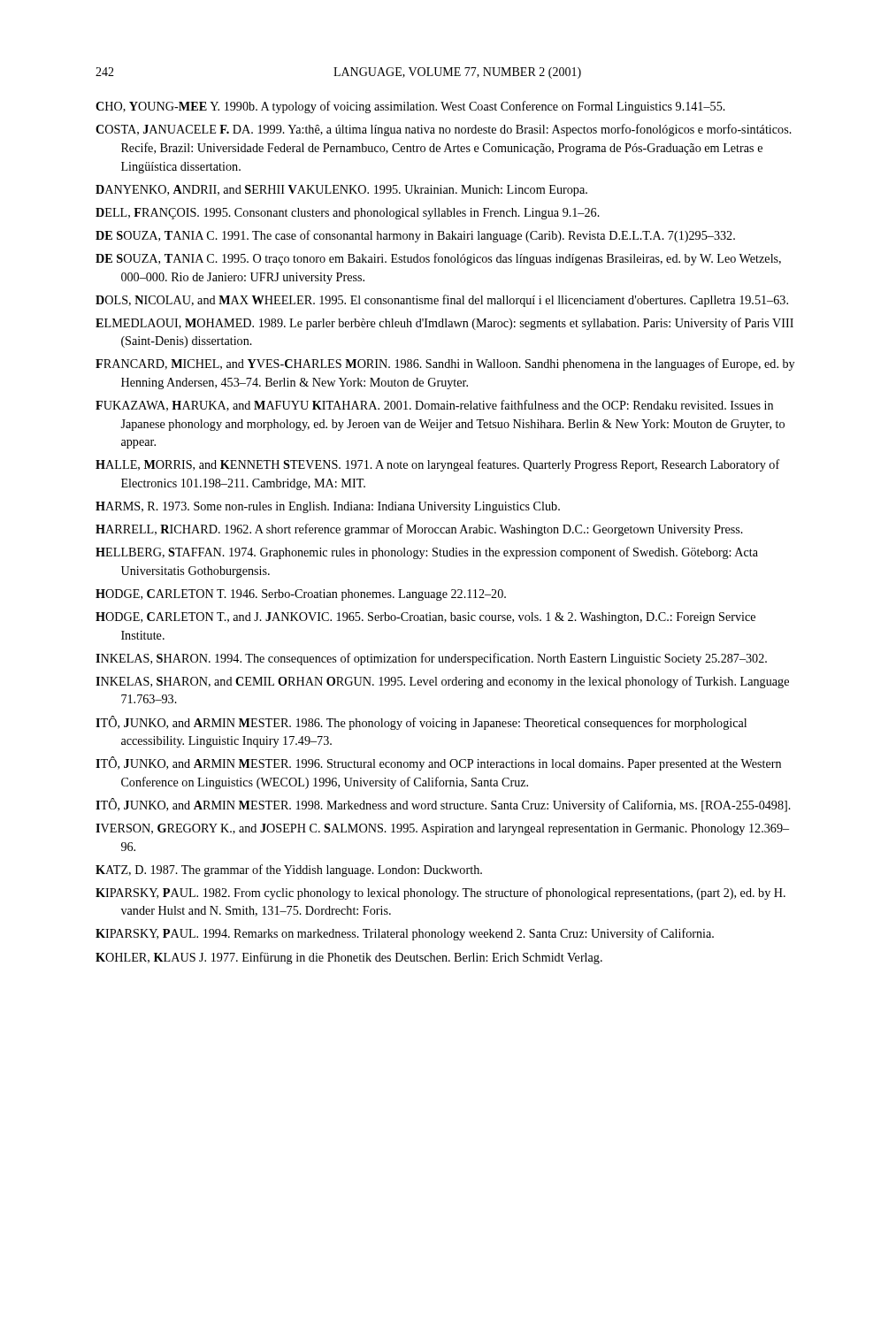
Task: Locate the list item that reads "KIPARSKY, PAUL. 1994."
Action: pyautogui.click(x=448, y=934)
